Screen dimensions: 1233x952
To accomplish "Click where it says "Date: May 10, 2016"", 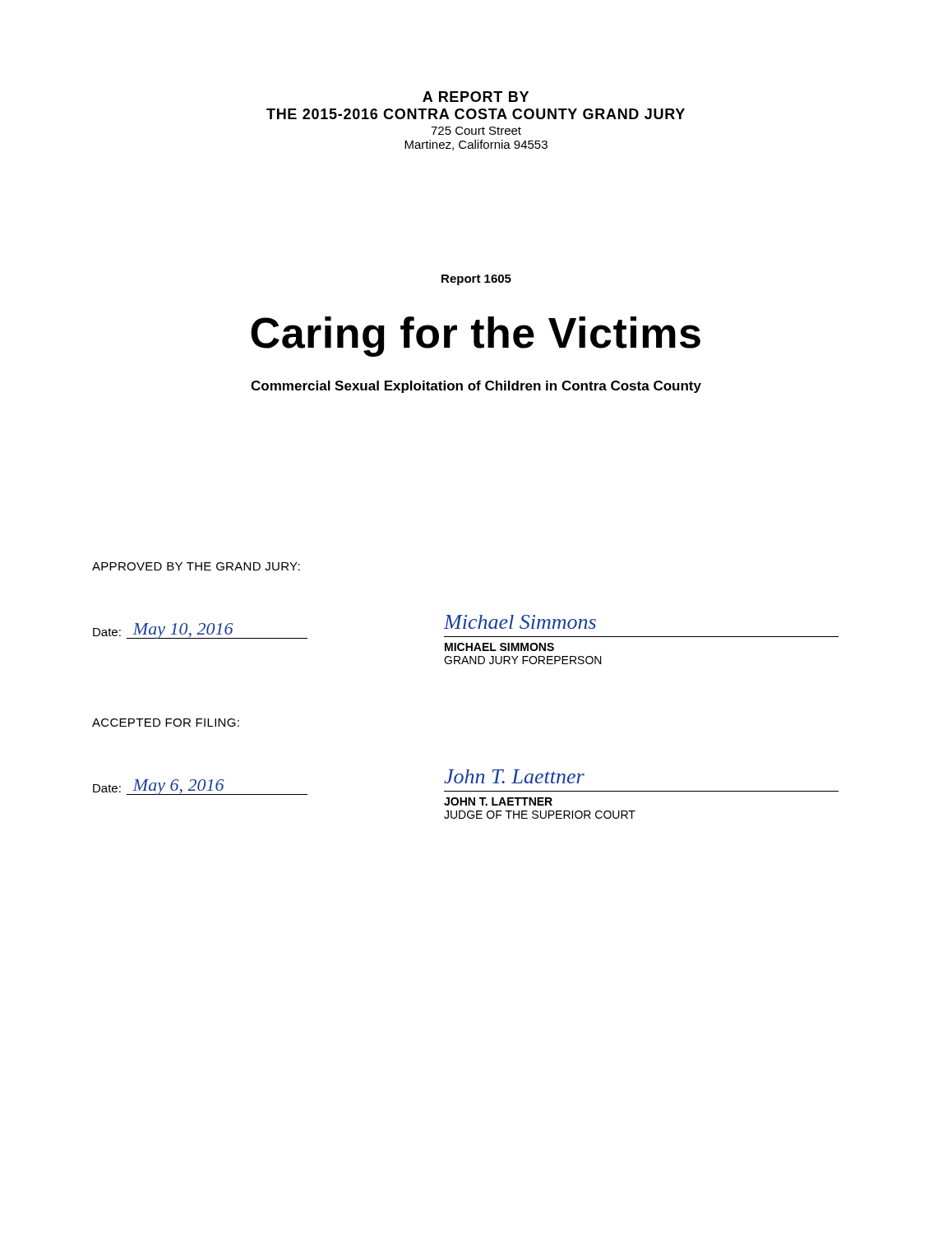I will (x=200, y=628).
